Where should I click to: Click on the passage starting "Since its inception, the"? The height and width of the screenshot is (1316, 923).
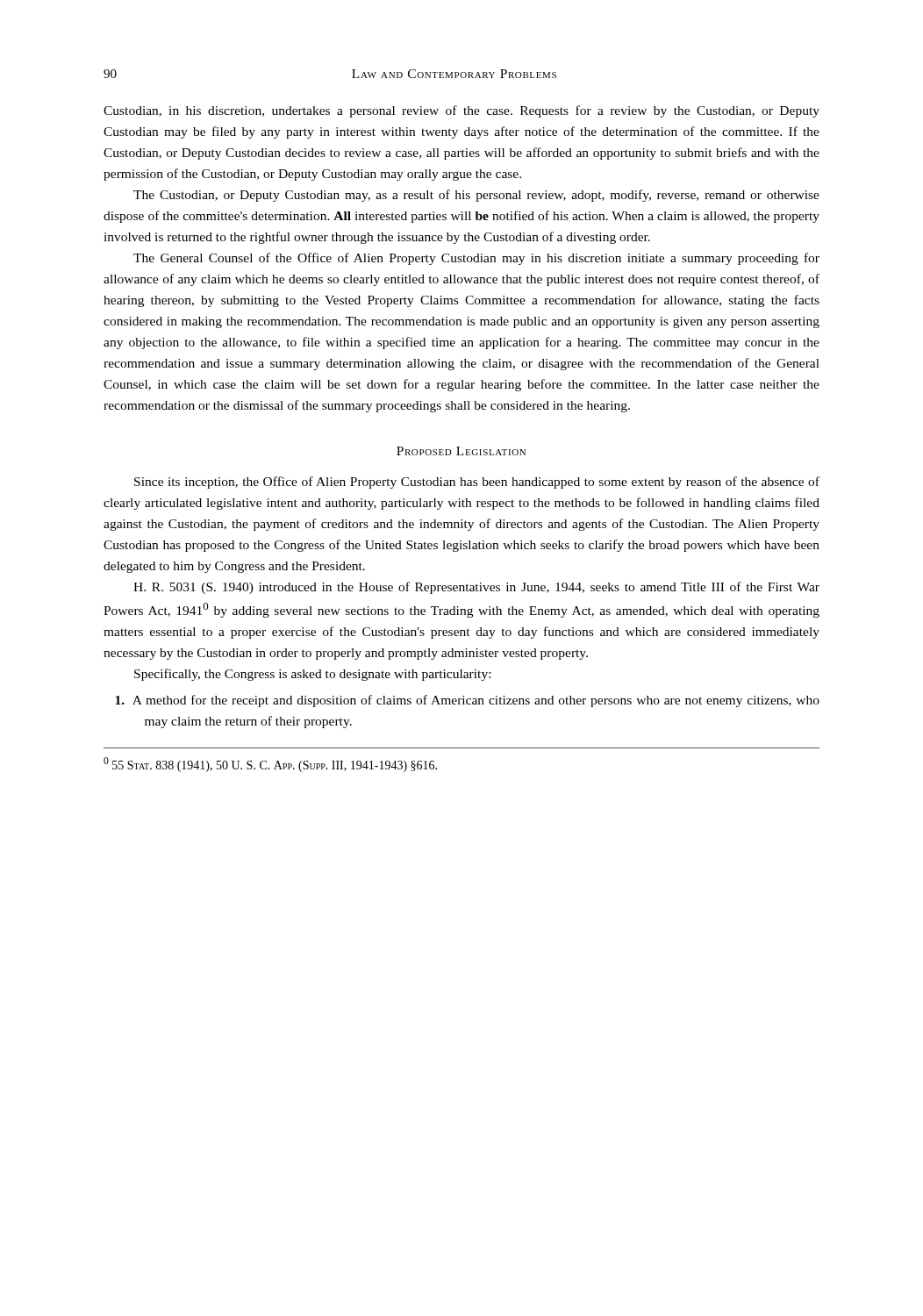pyautogui.click(x=462, y=523)
